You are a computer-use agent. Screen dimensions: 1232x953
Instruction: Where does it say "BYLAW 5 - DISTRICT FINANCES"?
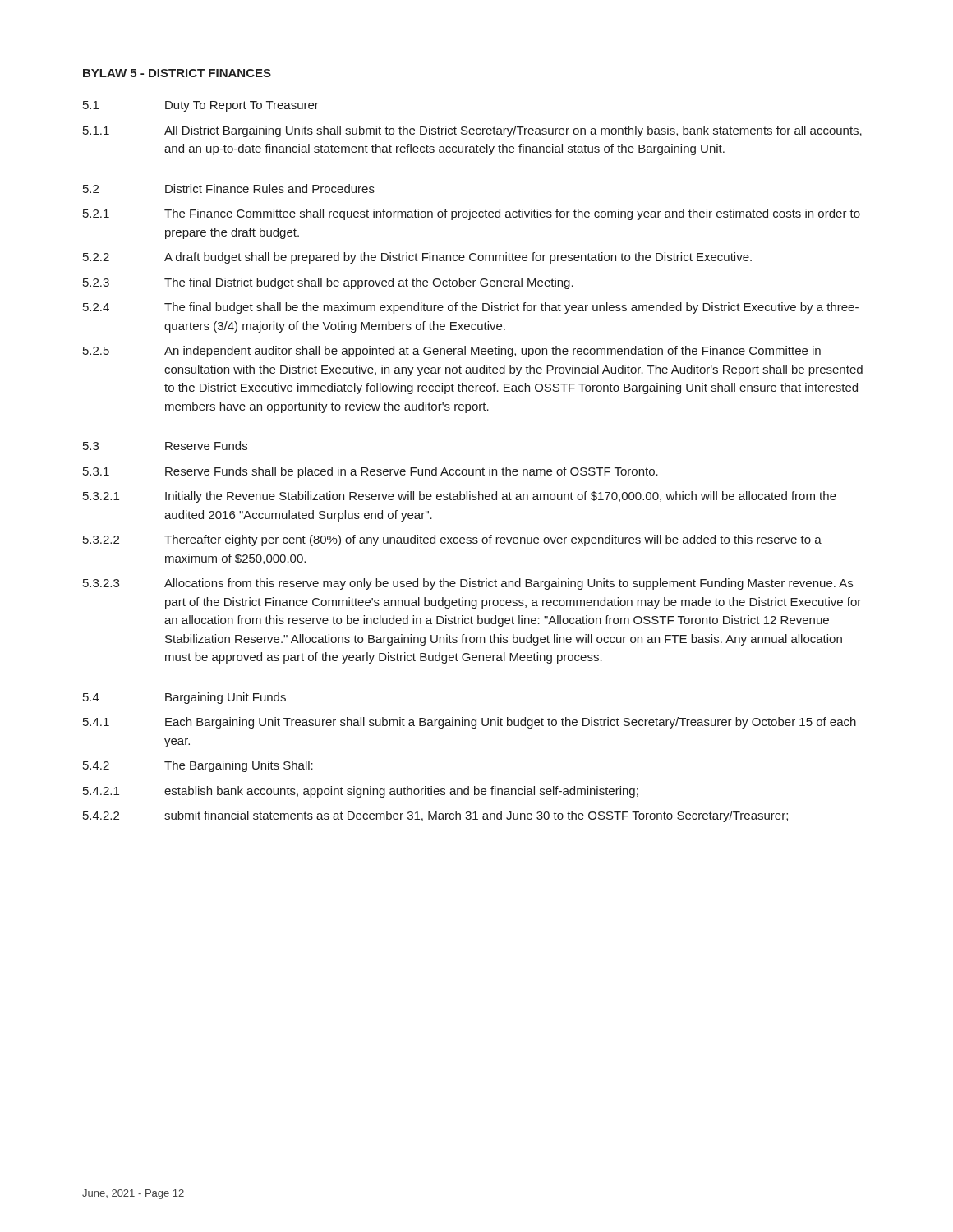point(177,73)
